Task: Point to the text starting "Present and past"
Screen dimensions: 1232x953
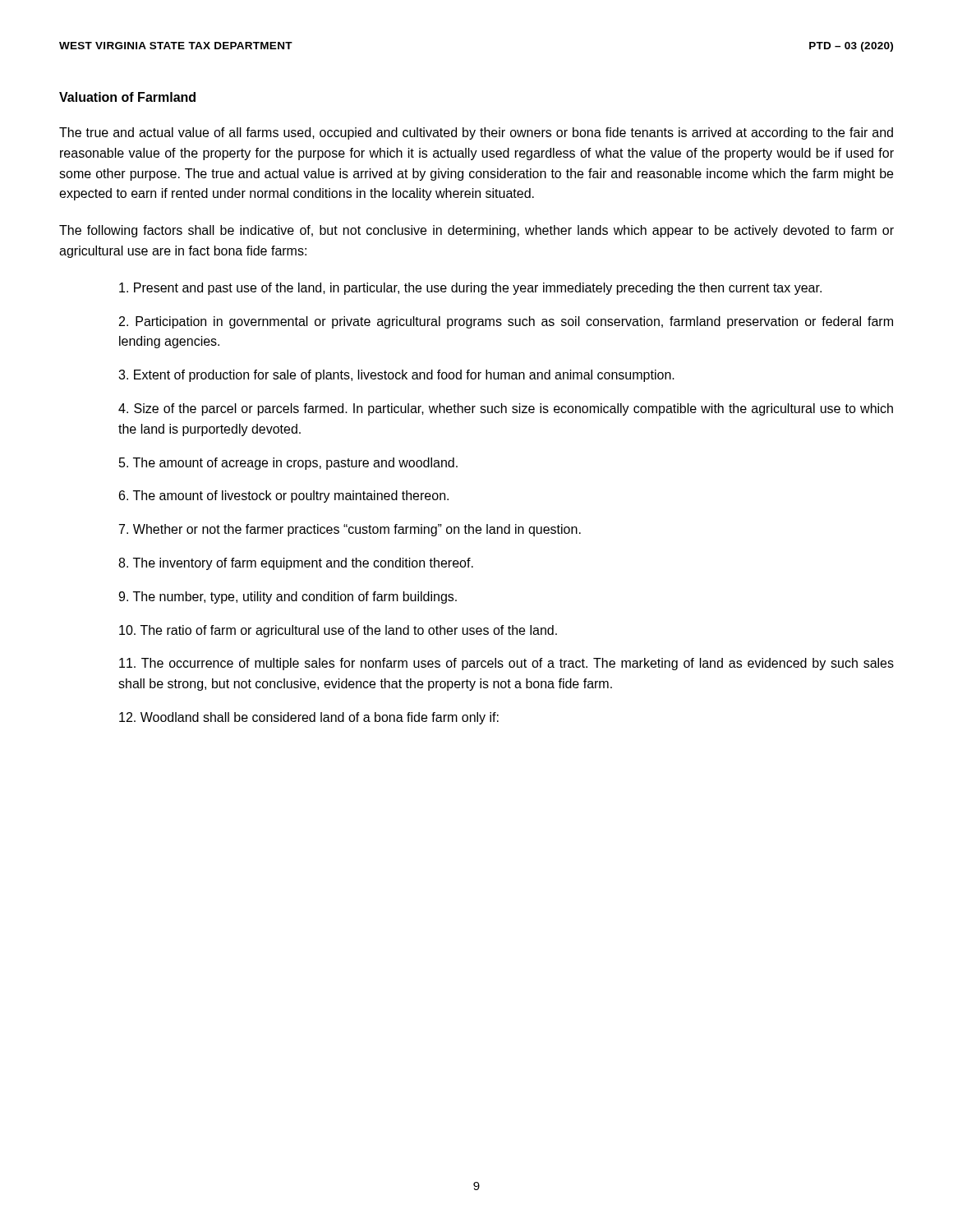Action: 470,288
